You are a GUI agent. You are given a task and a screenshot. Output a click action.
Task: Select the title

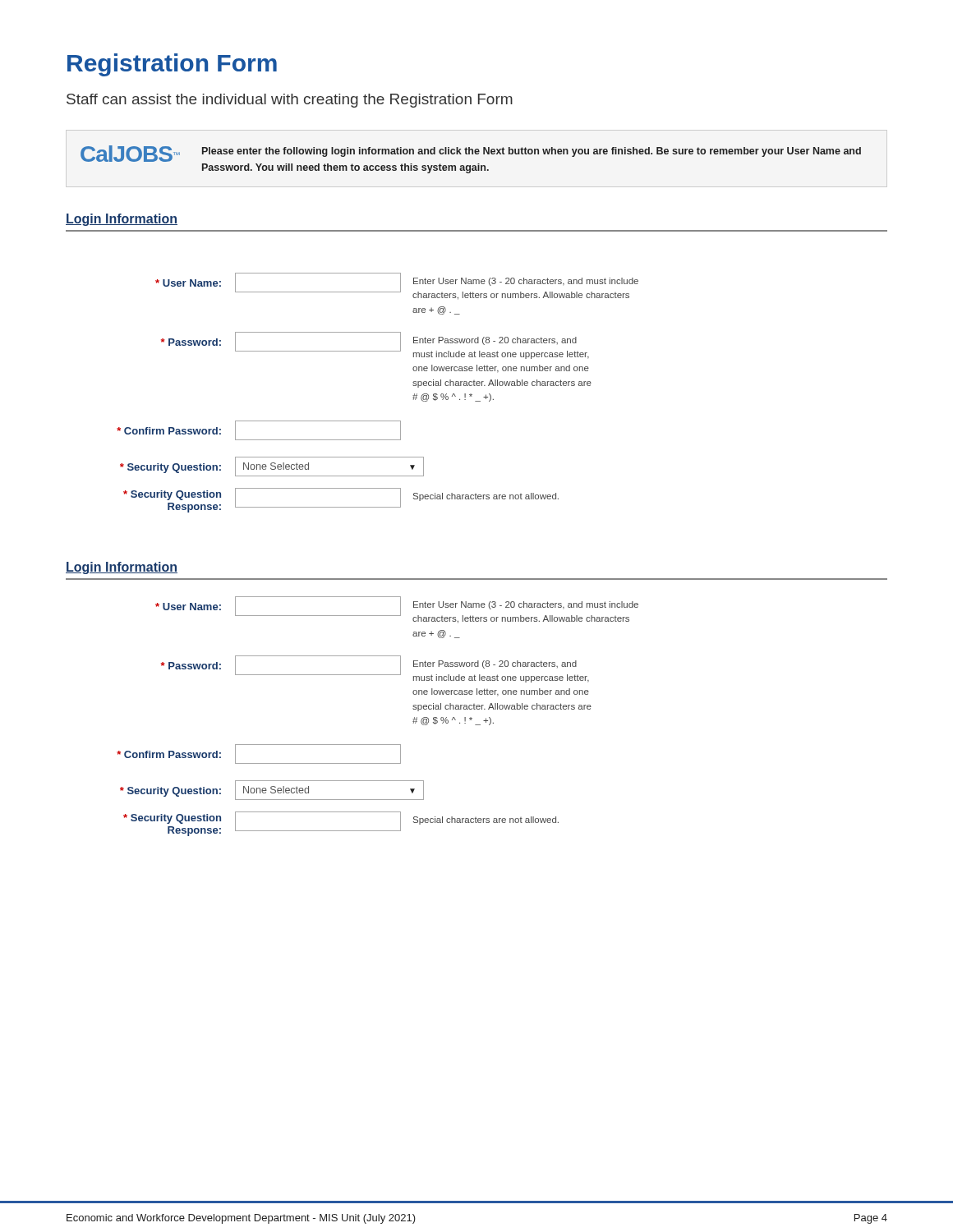pos(172,63)
